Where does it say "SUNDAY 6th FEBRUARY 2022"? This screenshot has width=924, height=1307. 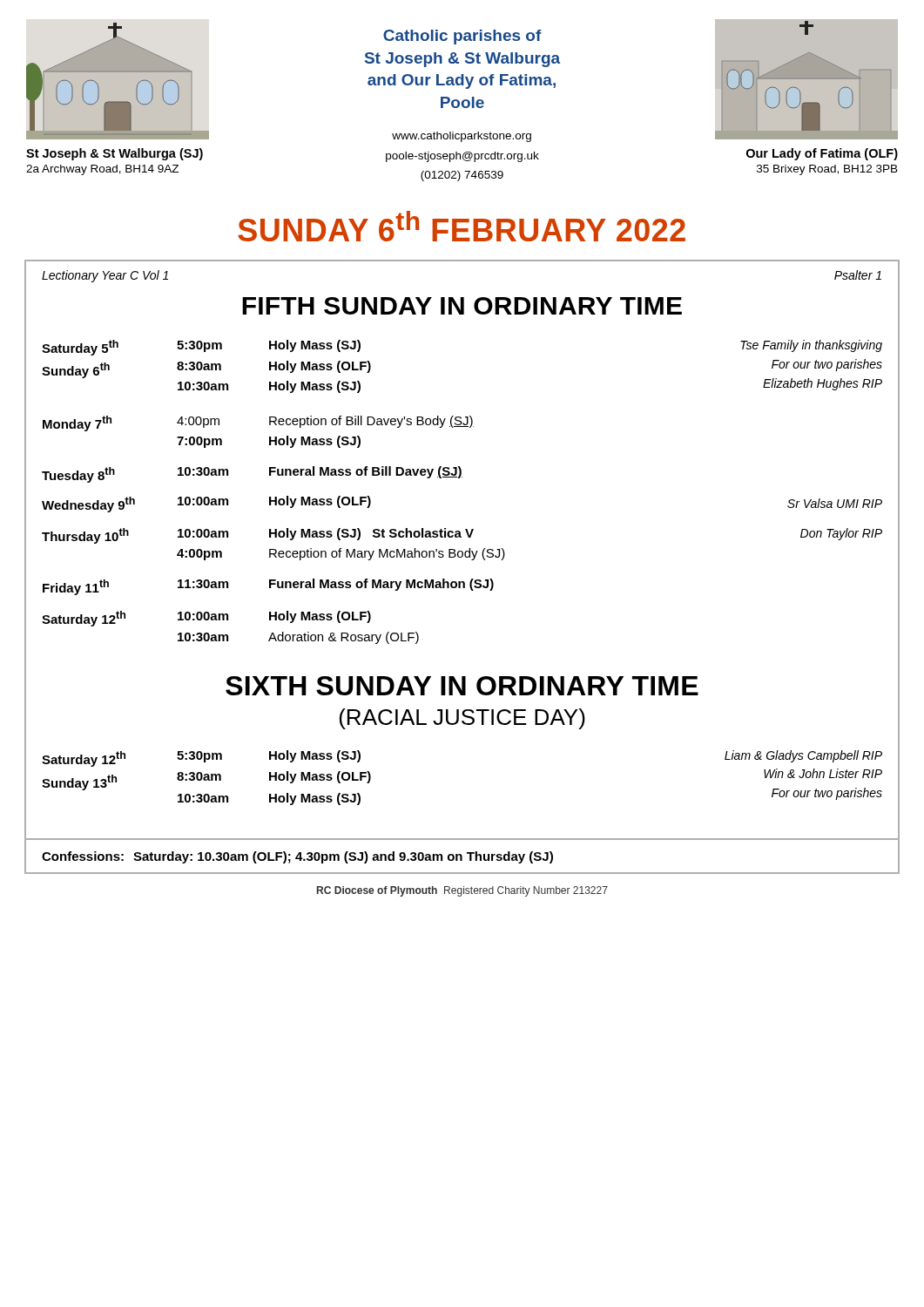pyautogui.click(x=462, y=228)
